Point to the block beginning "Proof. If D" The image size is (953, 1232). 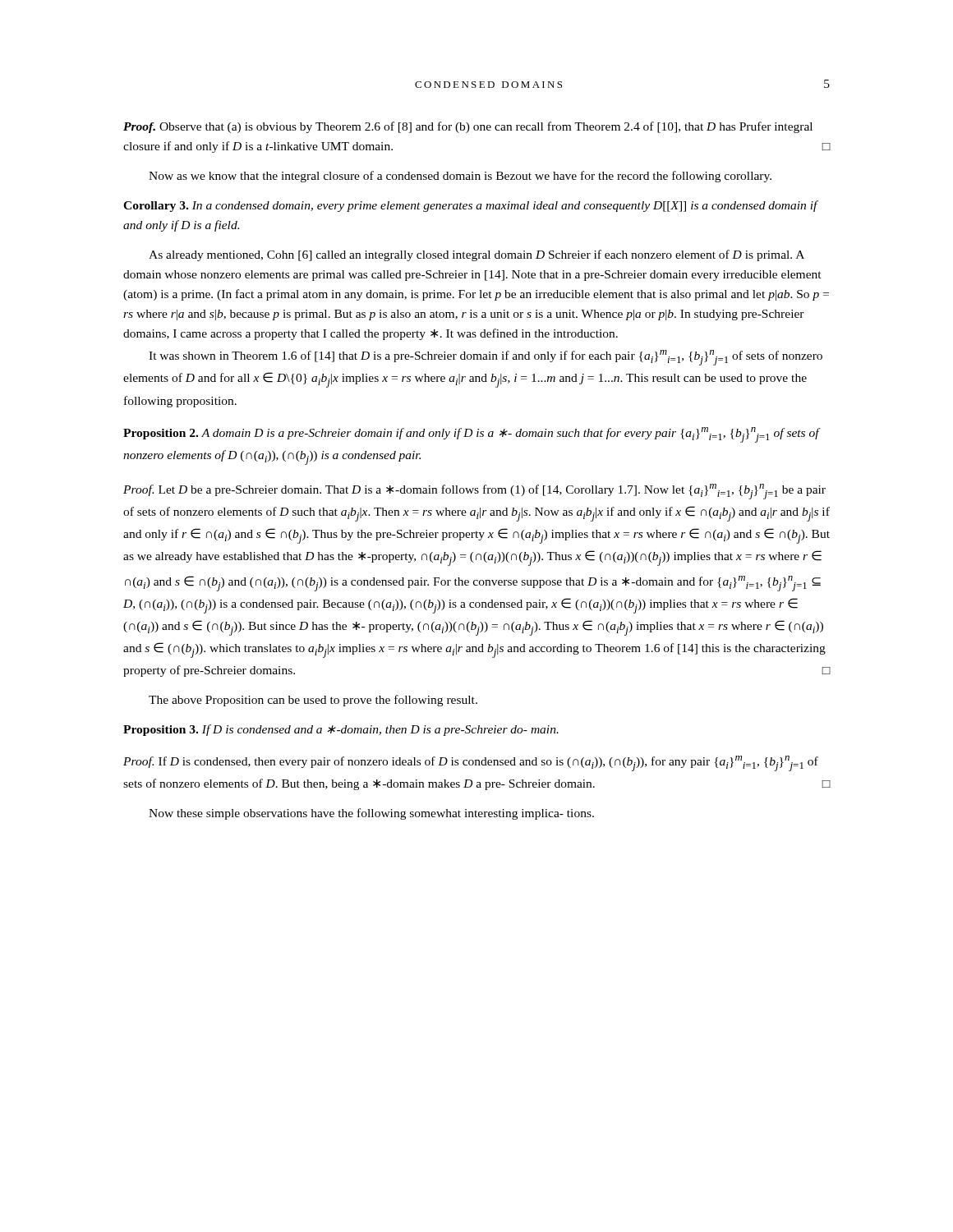click(x=476, y=771)
